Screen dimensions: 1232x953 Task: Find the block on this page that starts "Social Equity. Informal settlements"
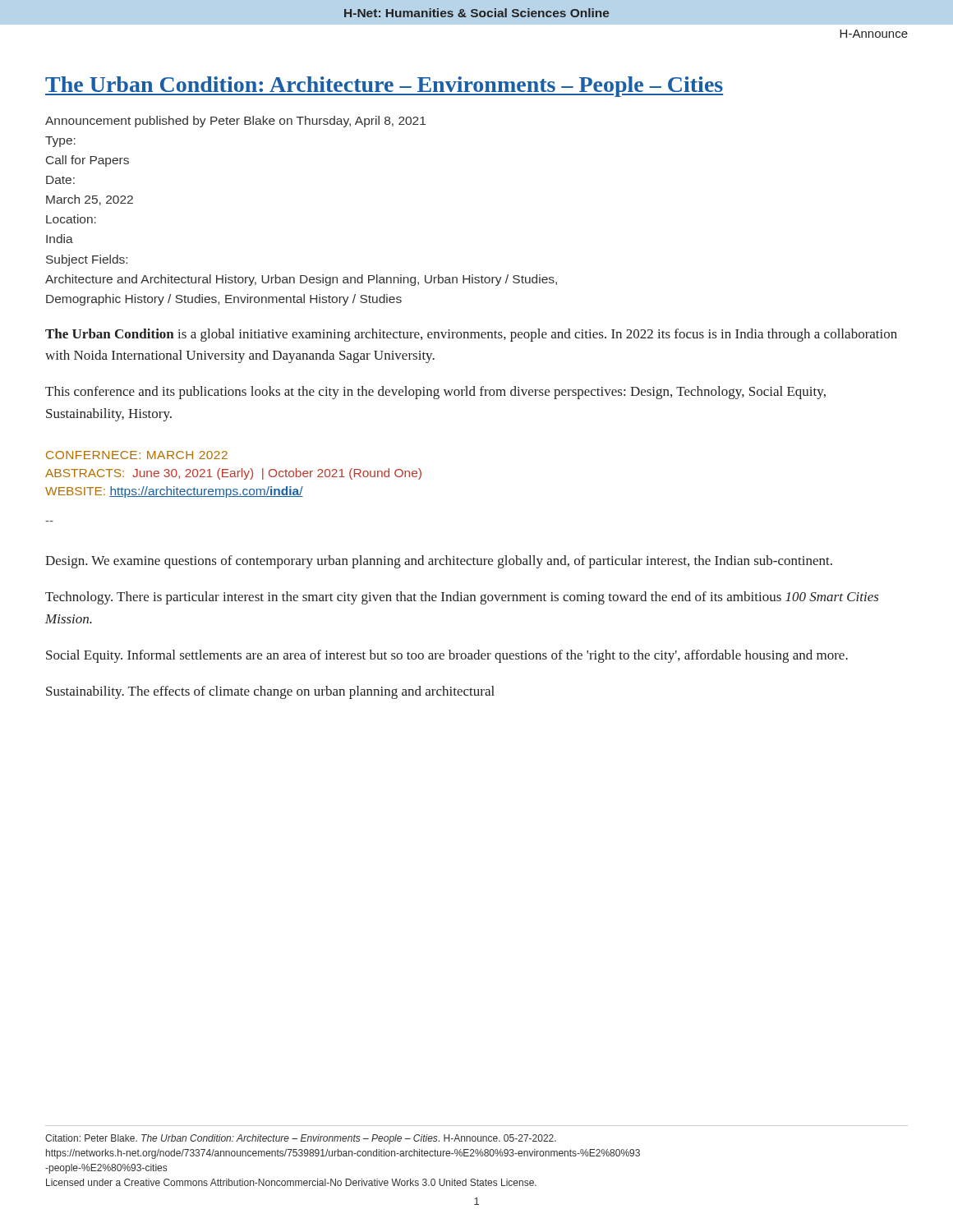[447, 655]
